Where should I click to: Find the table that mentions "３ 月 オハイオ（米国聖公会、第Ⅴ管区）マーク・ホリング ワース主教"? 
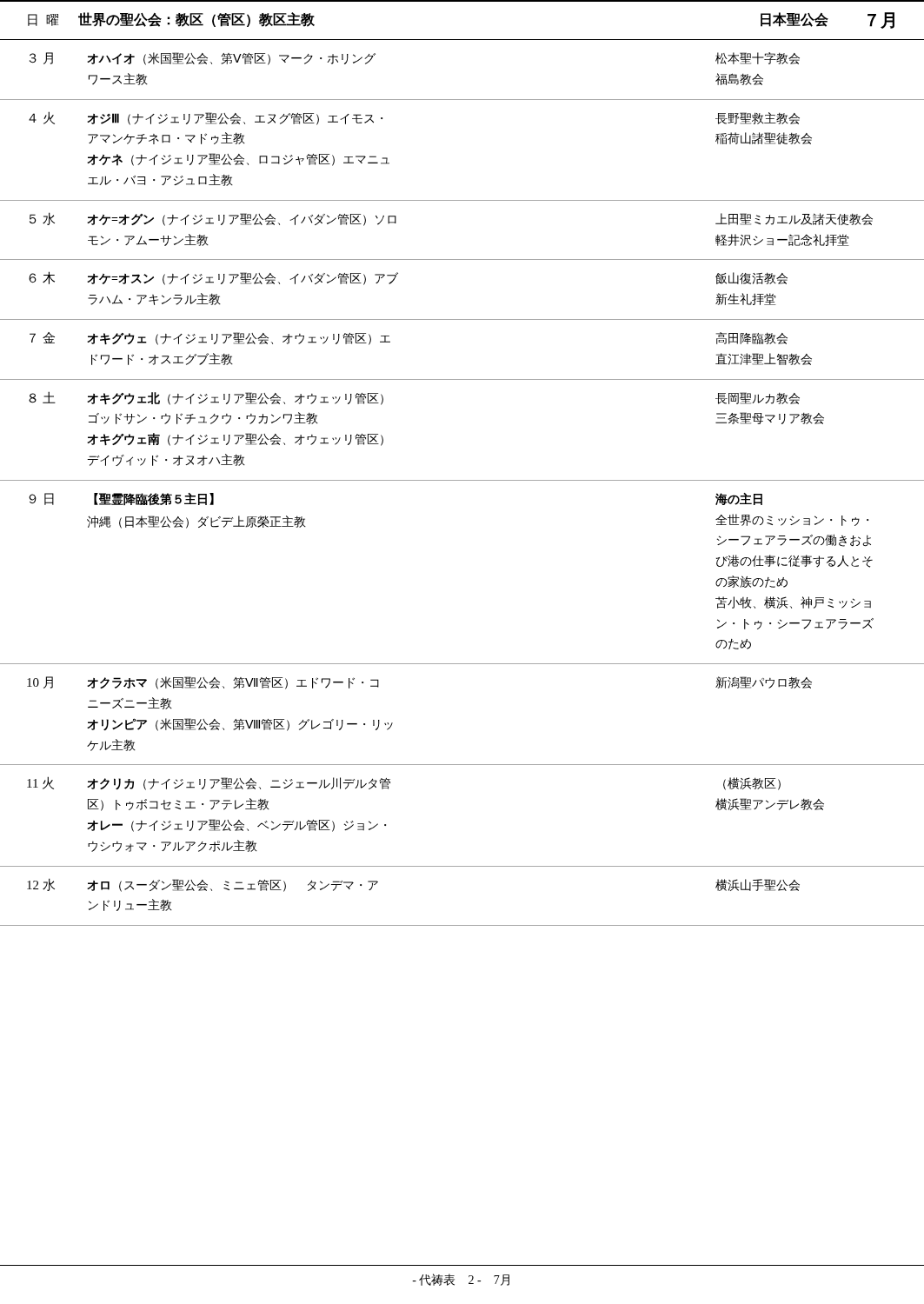(462, 483)
